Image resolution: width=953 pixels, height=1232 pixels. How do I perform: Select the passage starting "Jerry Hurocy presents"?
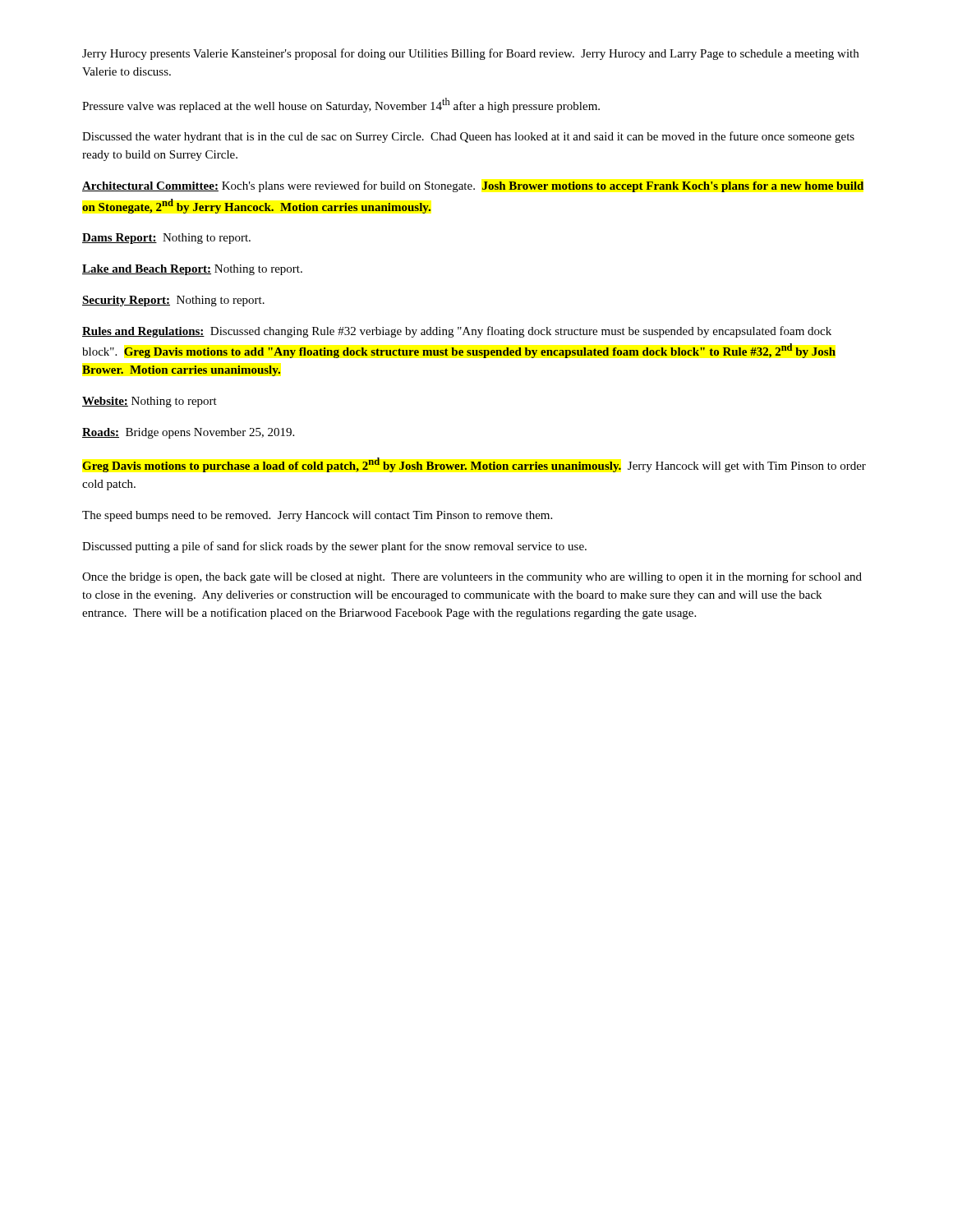[471, 62]
